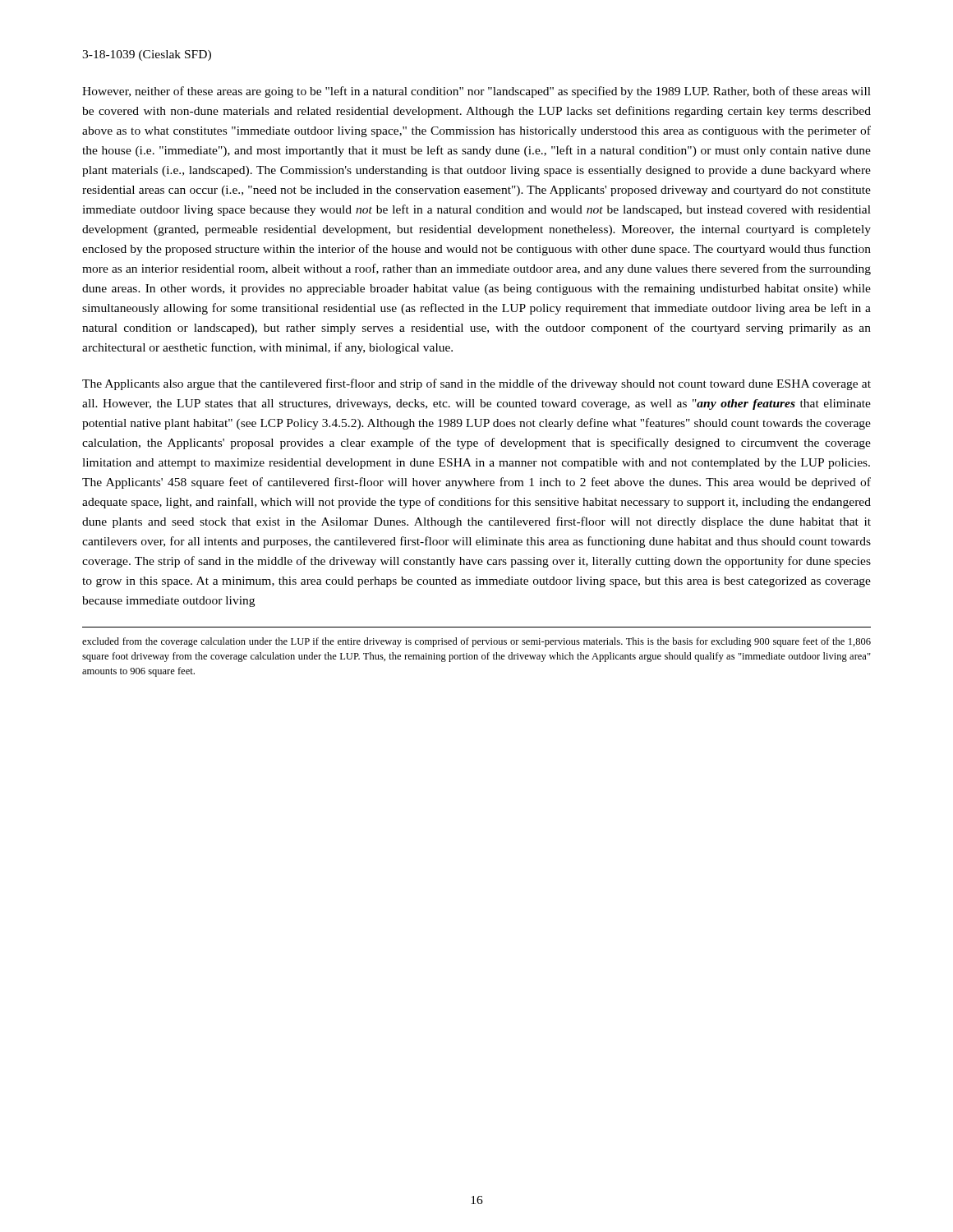The width and height of the screenshot is (953, 1232).
Task: Locate the text block with the text "The Applicants also argue that"
Action: 476,492
